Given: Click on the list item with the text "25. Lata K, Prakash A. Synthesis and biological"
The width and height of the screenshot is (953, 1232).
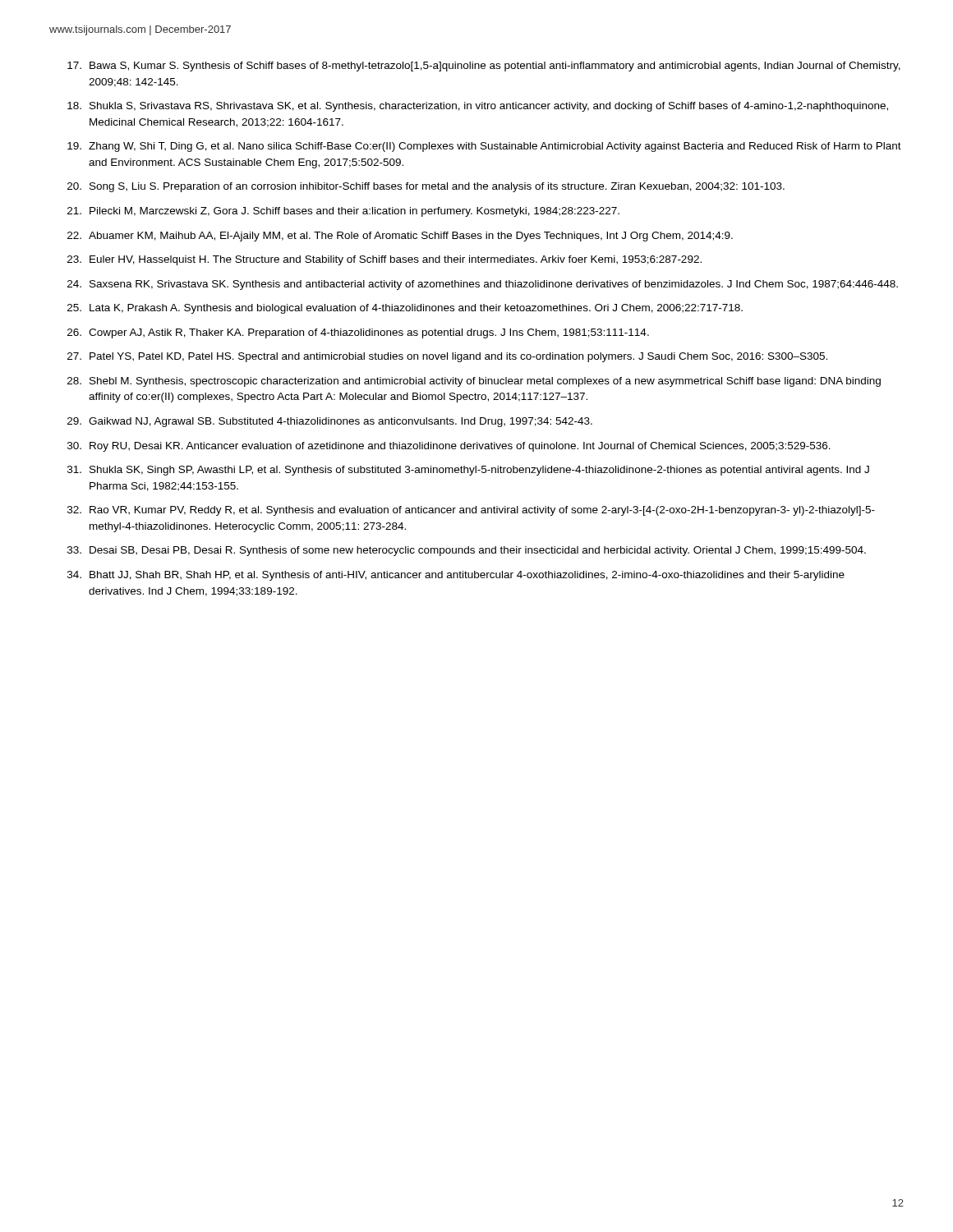Looking at the screenshot, I should 476,308.
